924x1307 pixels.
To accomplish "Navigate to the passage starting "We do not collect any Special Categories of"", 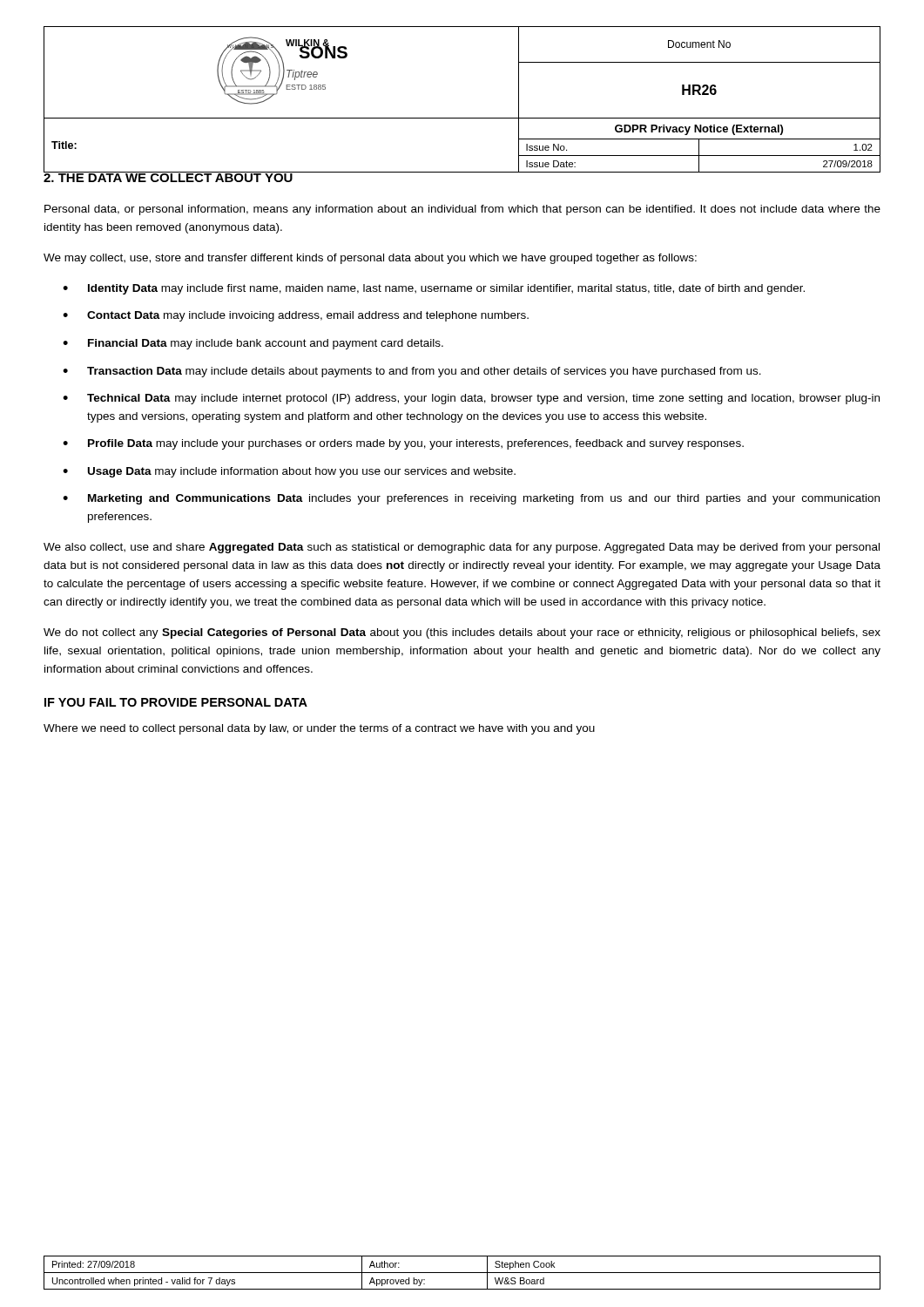I will (x=462, y=650).
